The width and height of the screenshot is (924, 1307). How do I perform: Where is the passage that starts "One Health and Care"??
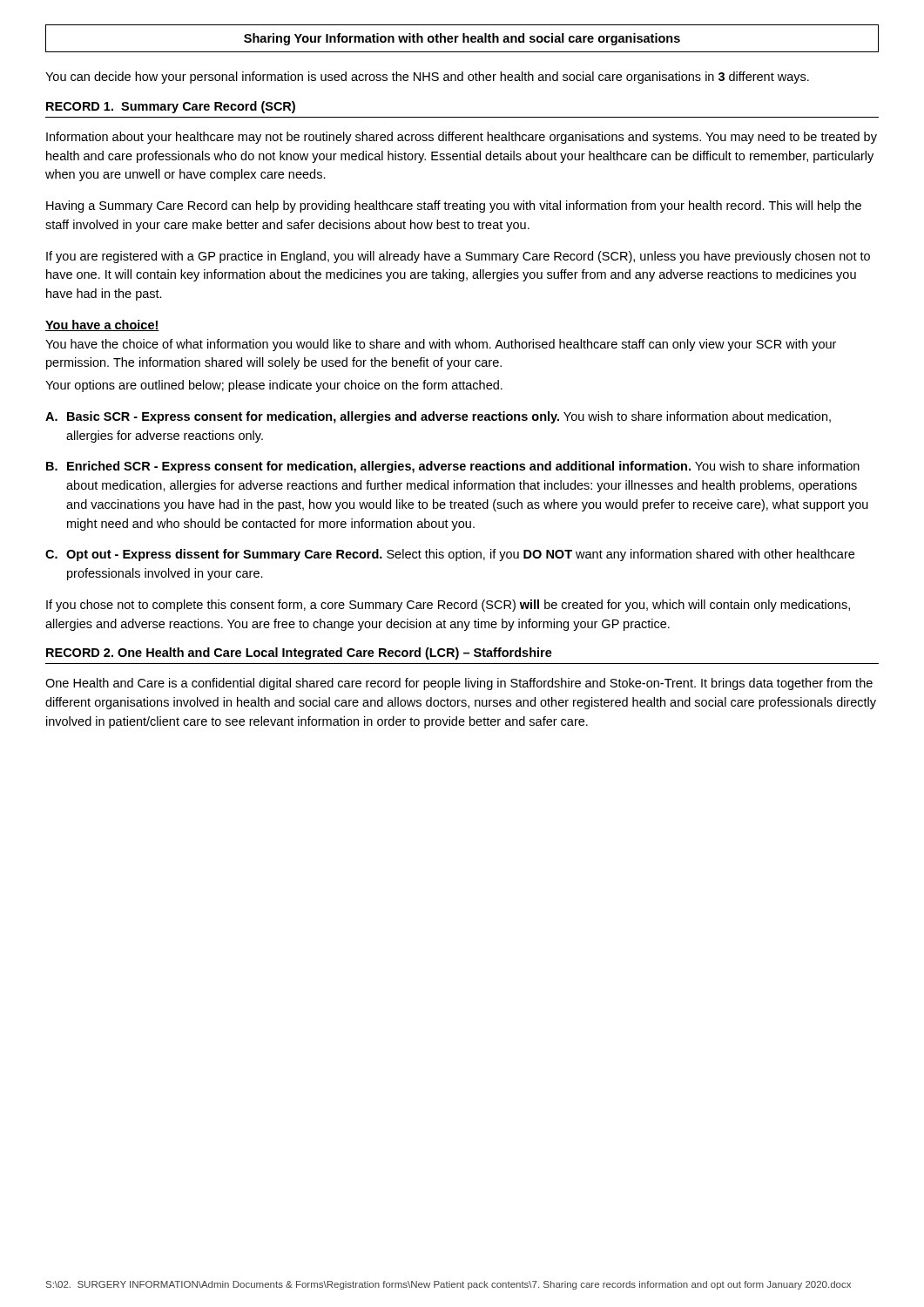click(462, 703)
